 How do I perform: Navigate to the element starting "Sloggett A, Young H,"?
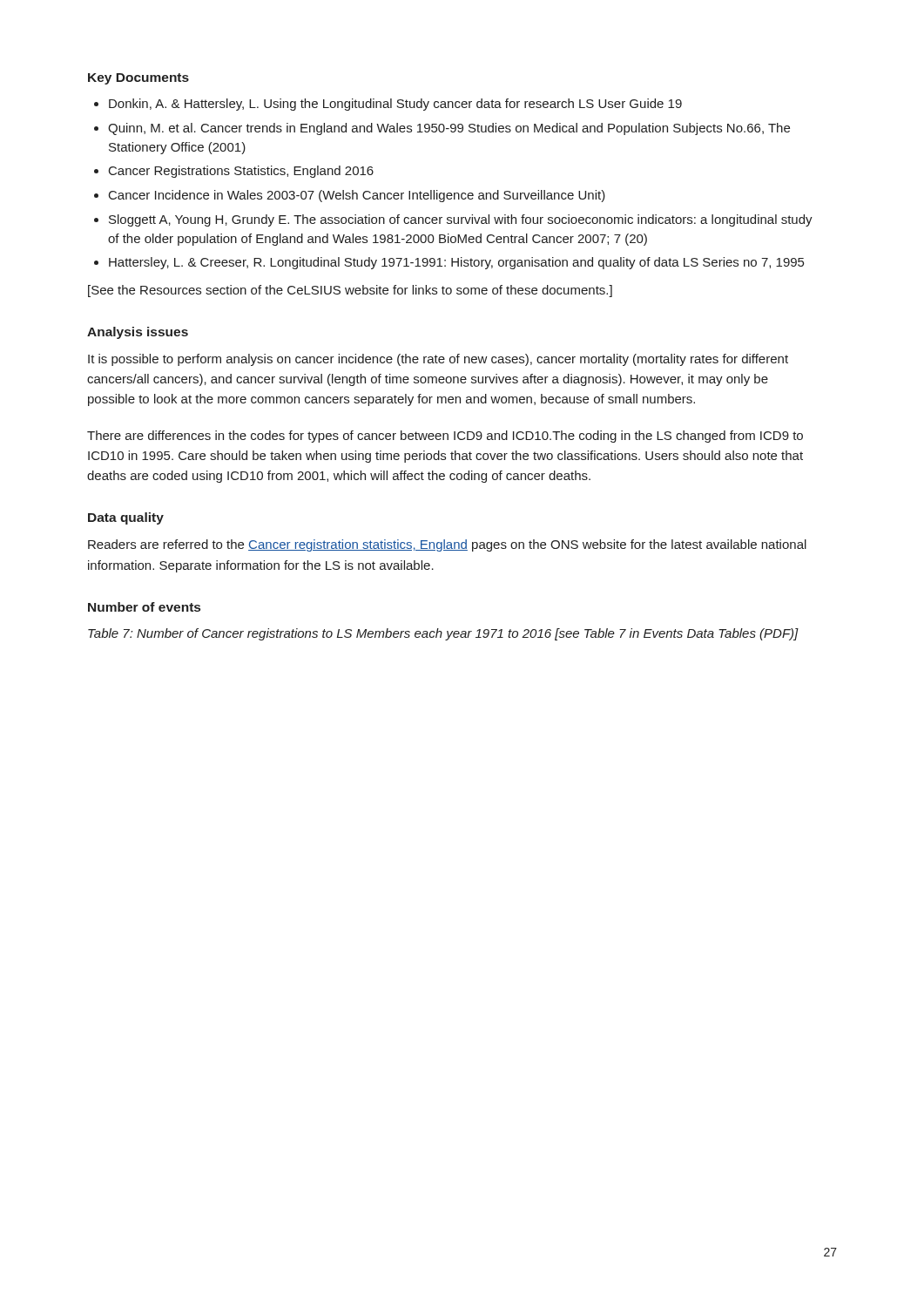pyautogui.click(x=460, y=228)
